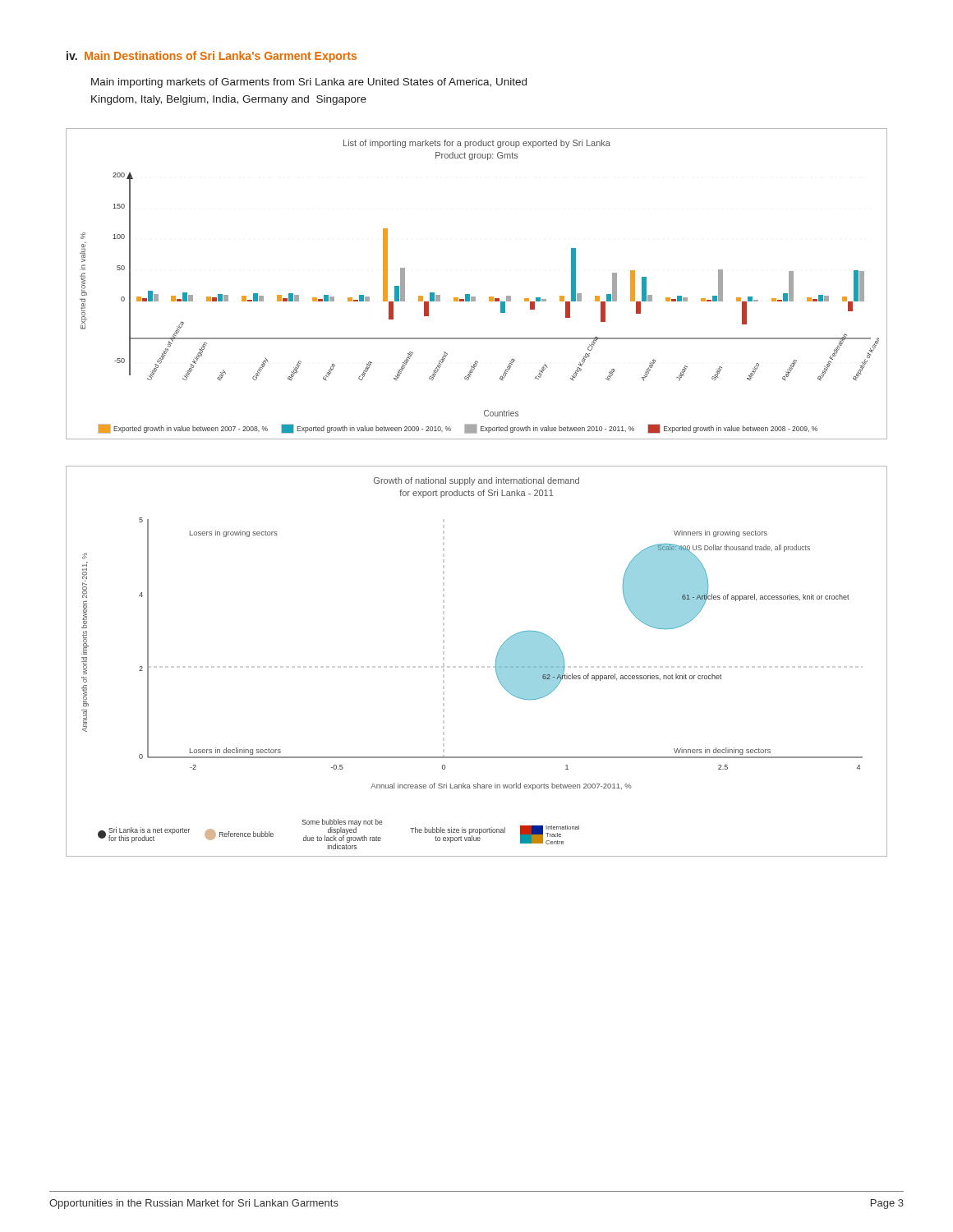Locate the bubble chart
This screenshot has height=1232, width=953.
click(476, 661)
